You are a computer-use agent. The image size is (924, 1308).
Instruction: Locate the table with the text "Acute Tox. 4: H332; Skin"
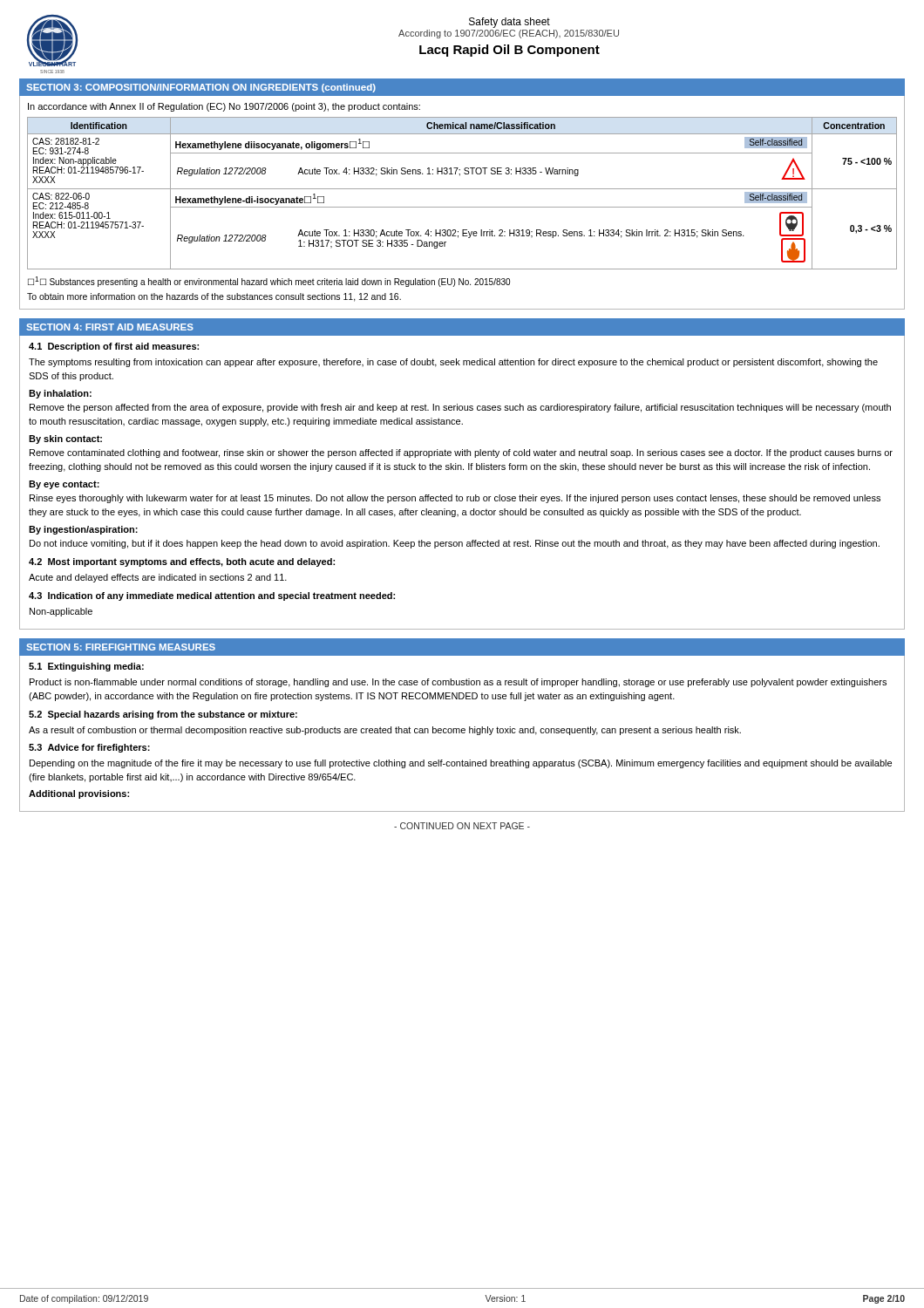click(462, 193)
